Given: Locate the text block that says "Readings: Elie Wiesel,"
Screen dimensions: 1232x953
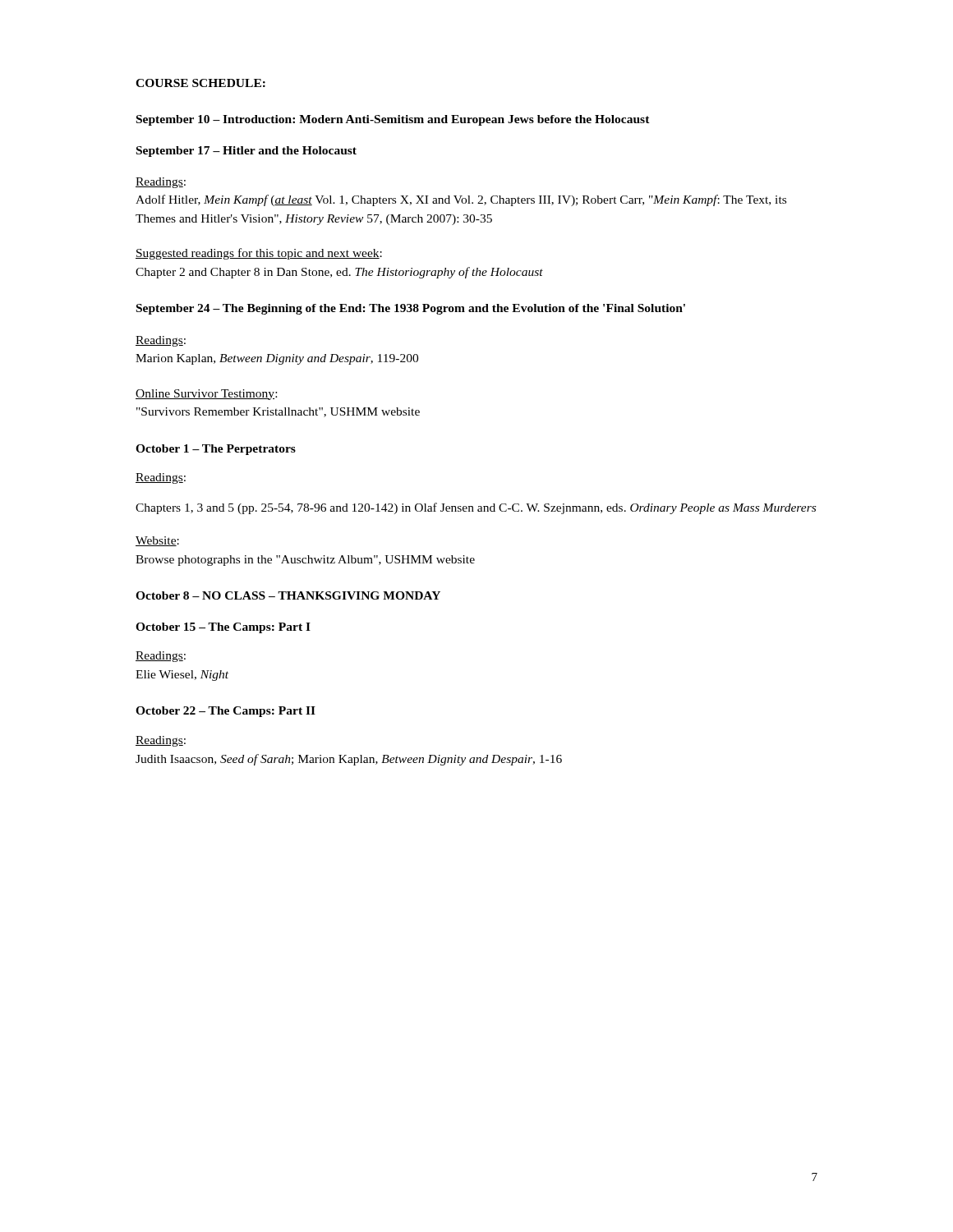Looking at the screenshot, I should coord(161,657).
